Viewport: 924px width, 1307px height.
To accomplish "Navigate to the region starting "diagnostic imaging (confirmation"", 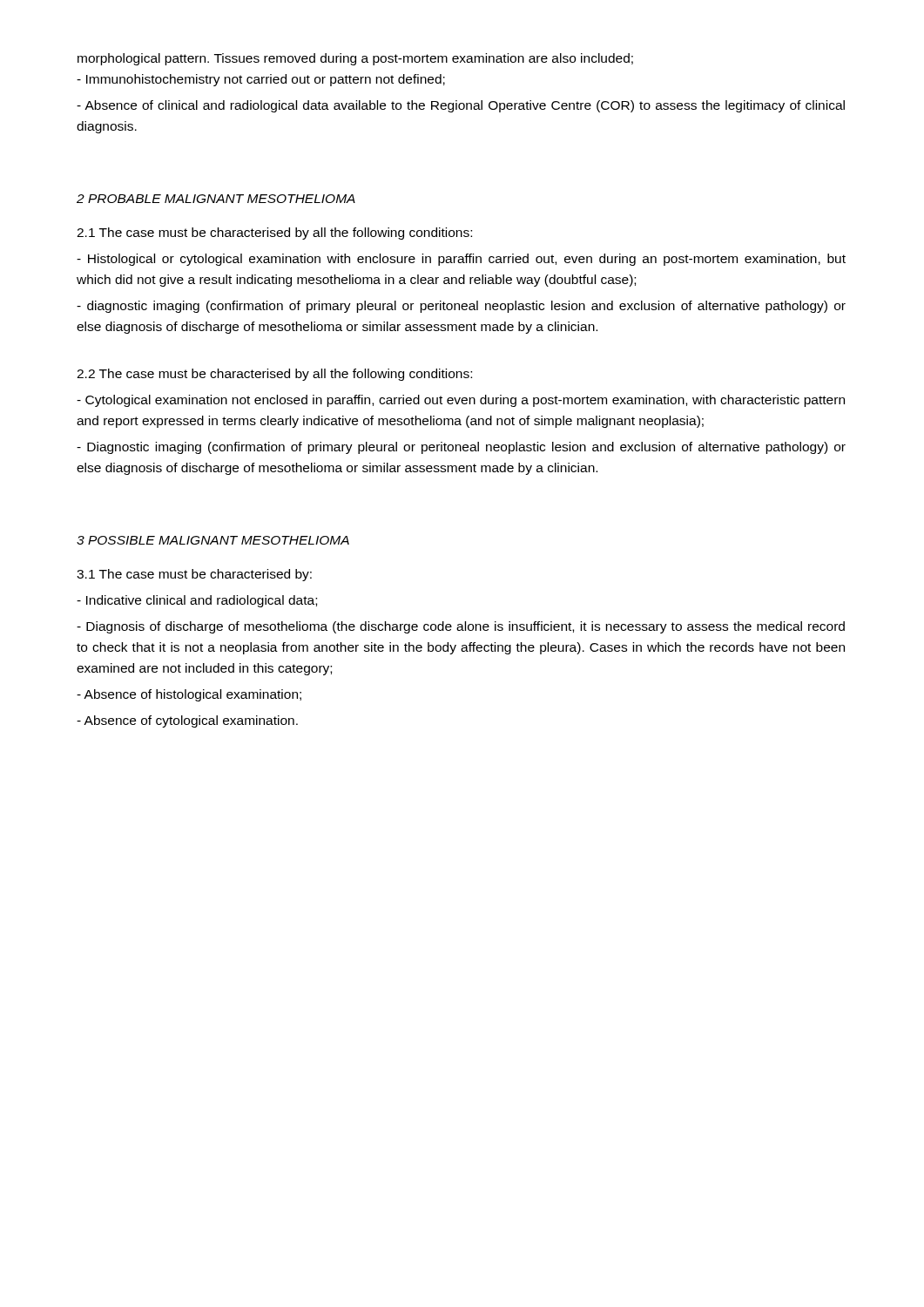I will 461,316.
